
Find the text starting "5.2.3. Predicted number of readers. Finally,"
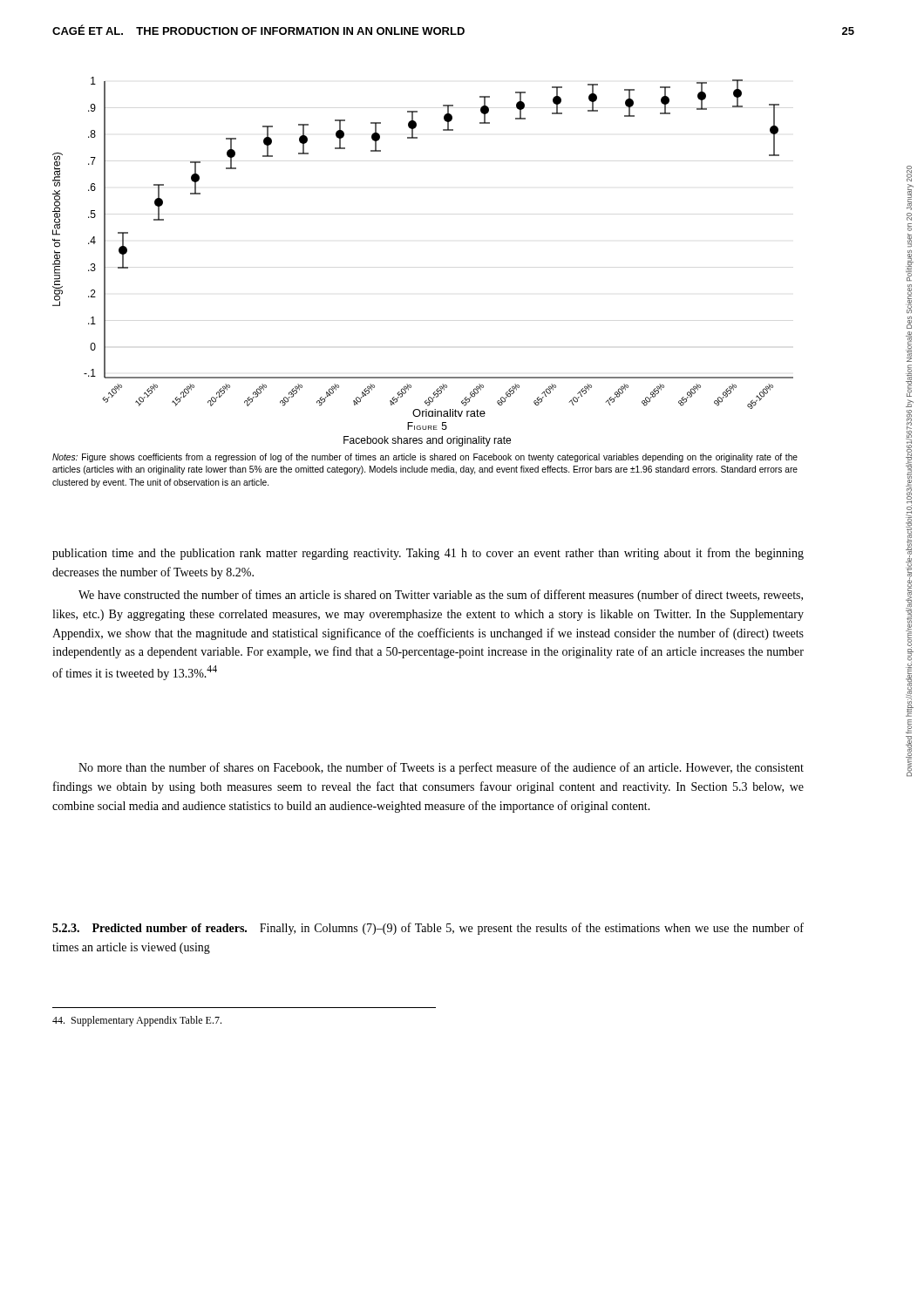pos(428,938)
